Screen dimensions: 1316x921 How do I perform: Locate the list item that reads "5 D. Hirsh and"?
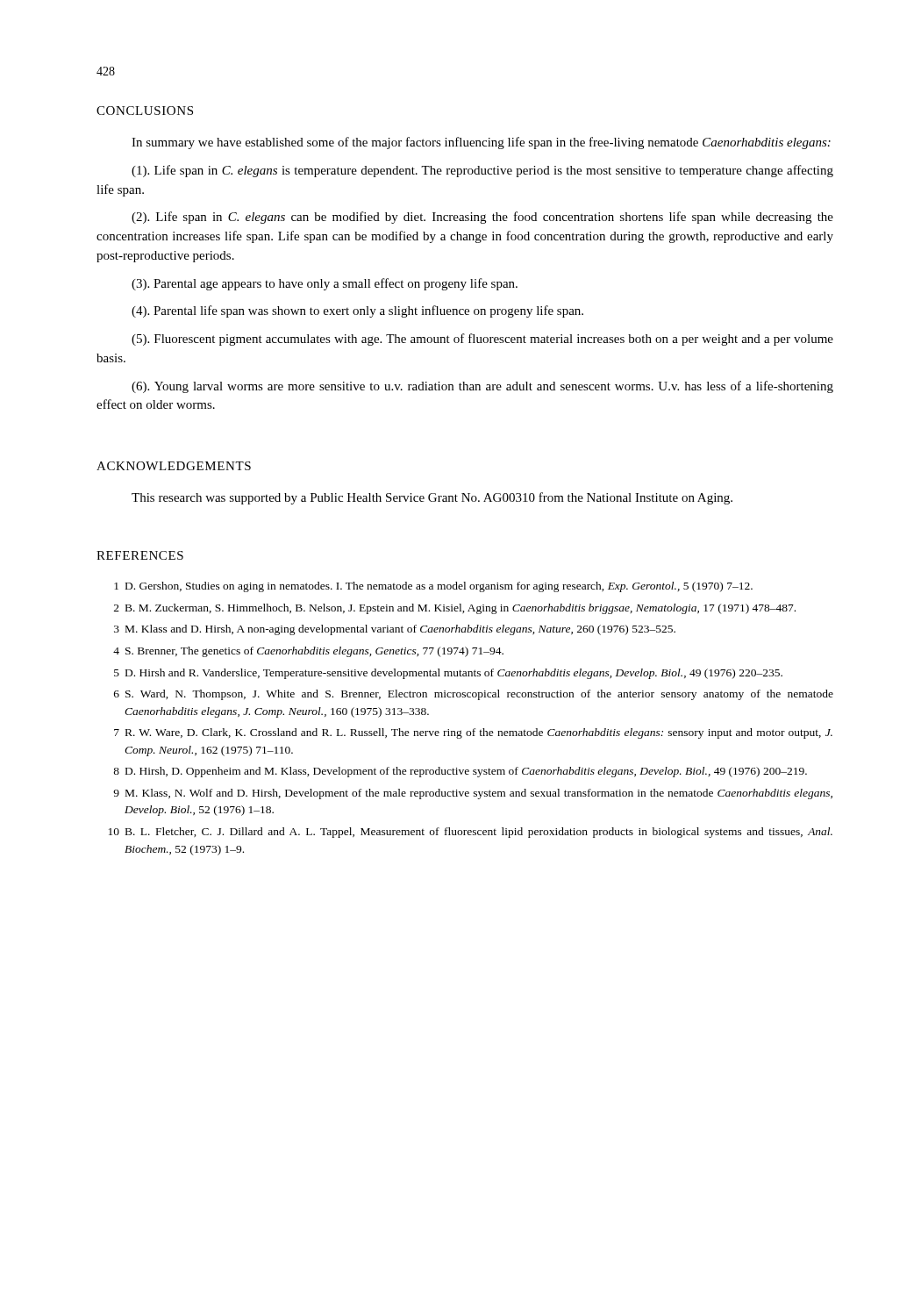click(x=465, y=672)
